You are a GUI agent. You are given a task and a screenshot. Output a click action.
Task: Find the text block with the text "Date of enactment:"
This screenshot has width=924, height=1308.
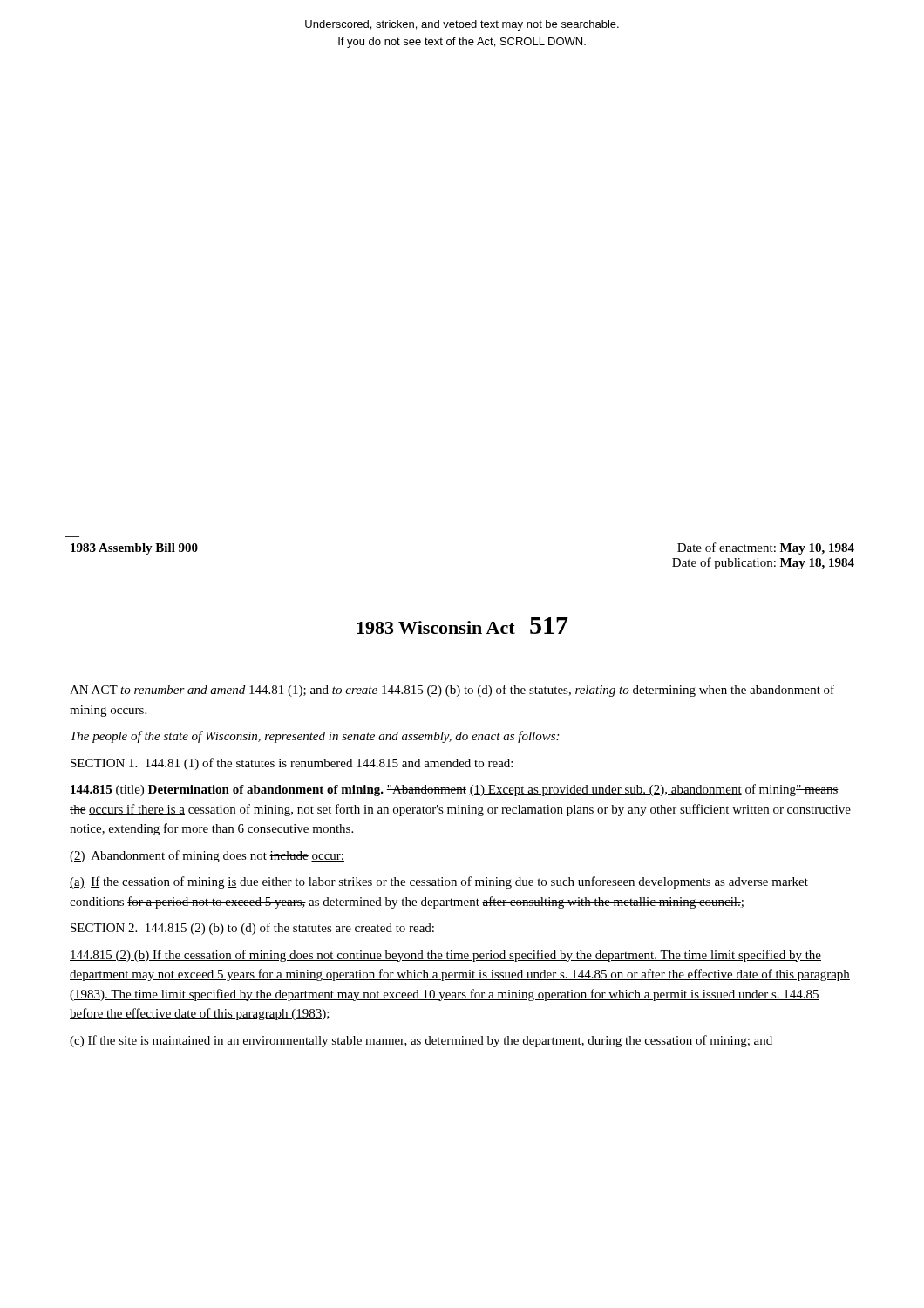(763, 555)
